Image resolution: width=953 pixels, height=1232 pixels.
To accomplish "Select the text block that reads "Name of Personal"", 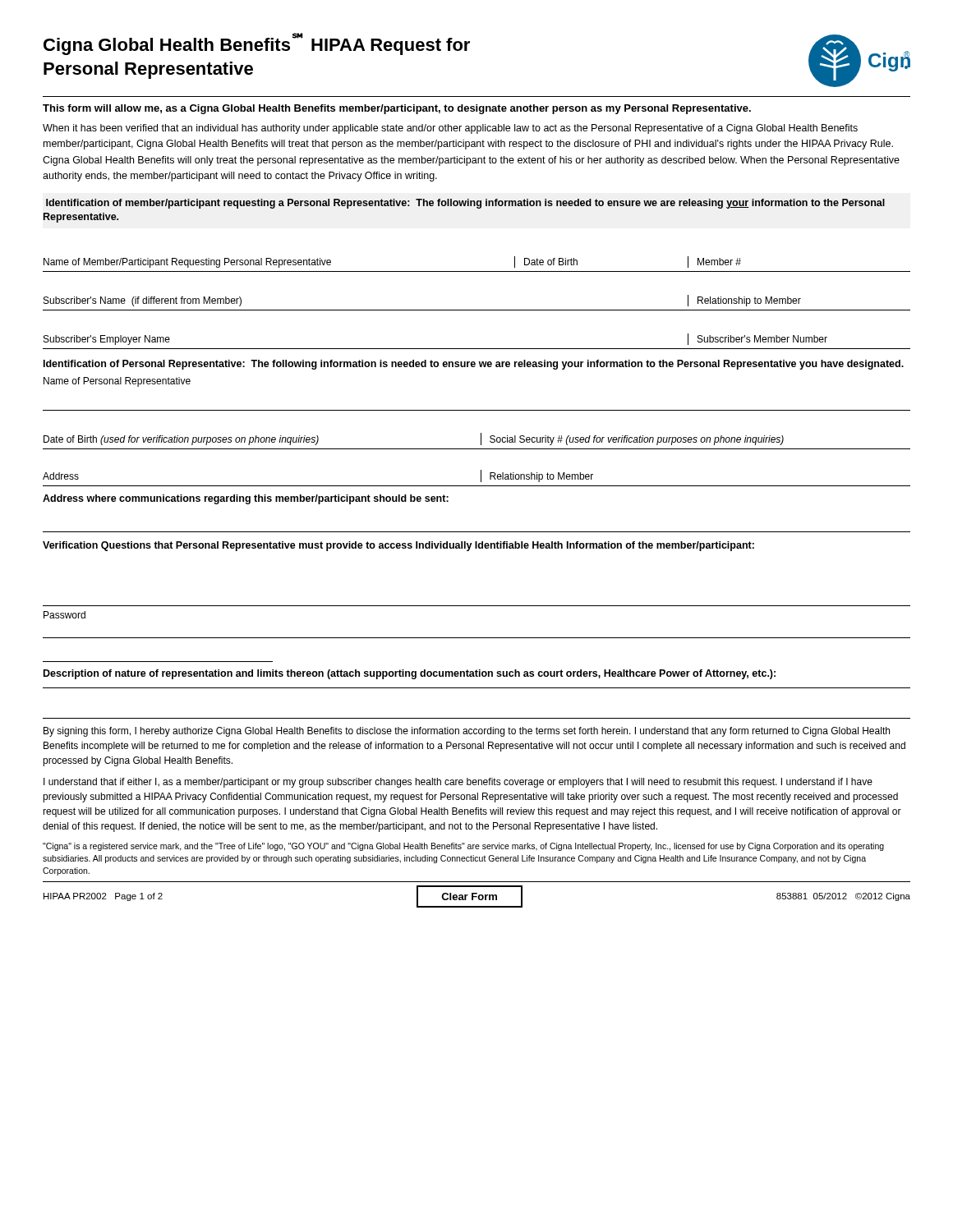I will click(x=117, y=381).
